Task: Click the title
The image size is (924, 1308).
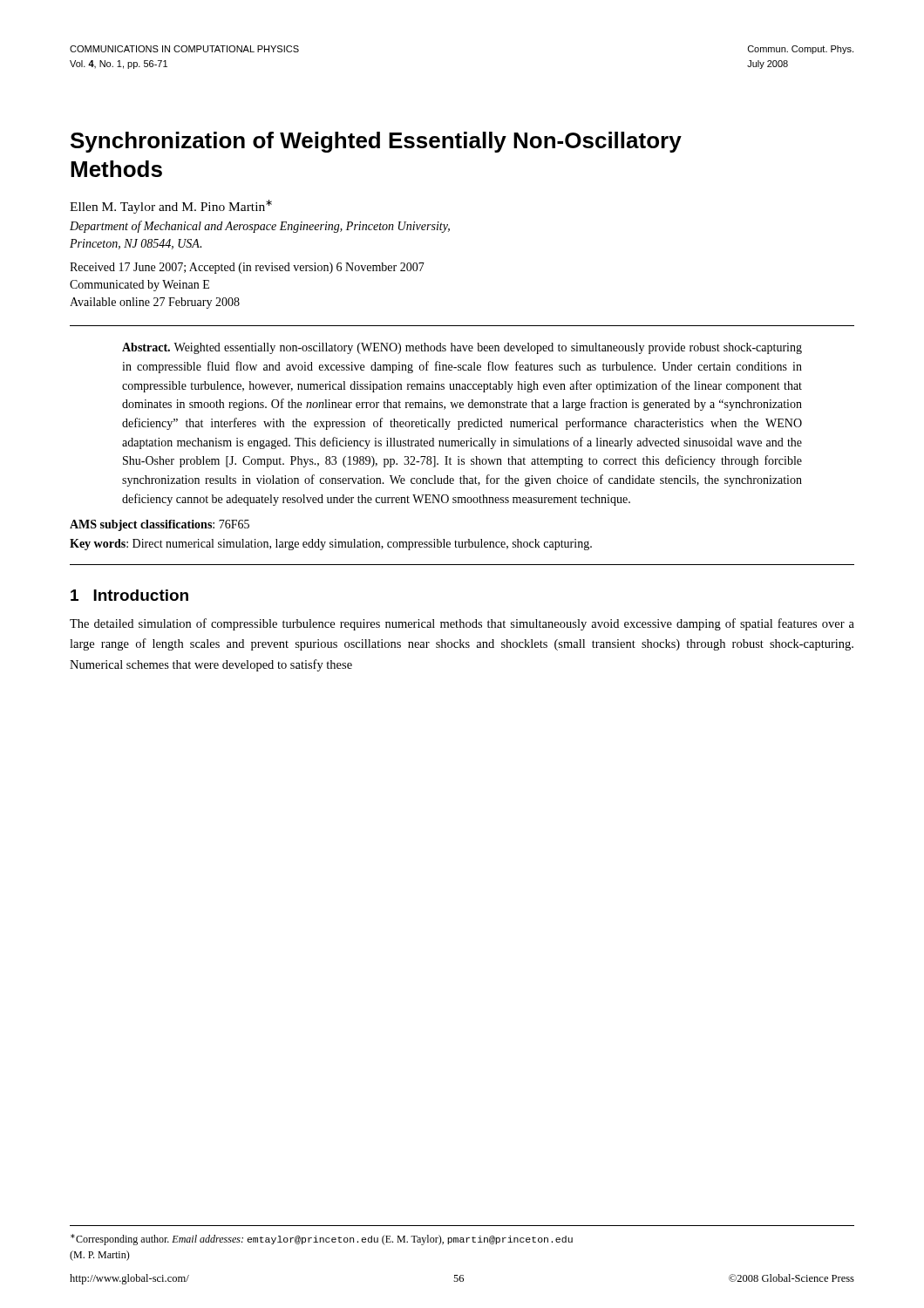Action: pos(376,155)
